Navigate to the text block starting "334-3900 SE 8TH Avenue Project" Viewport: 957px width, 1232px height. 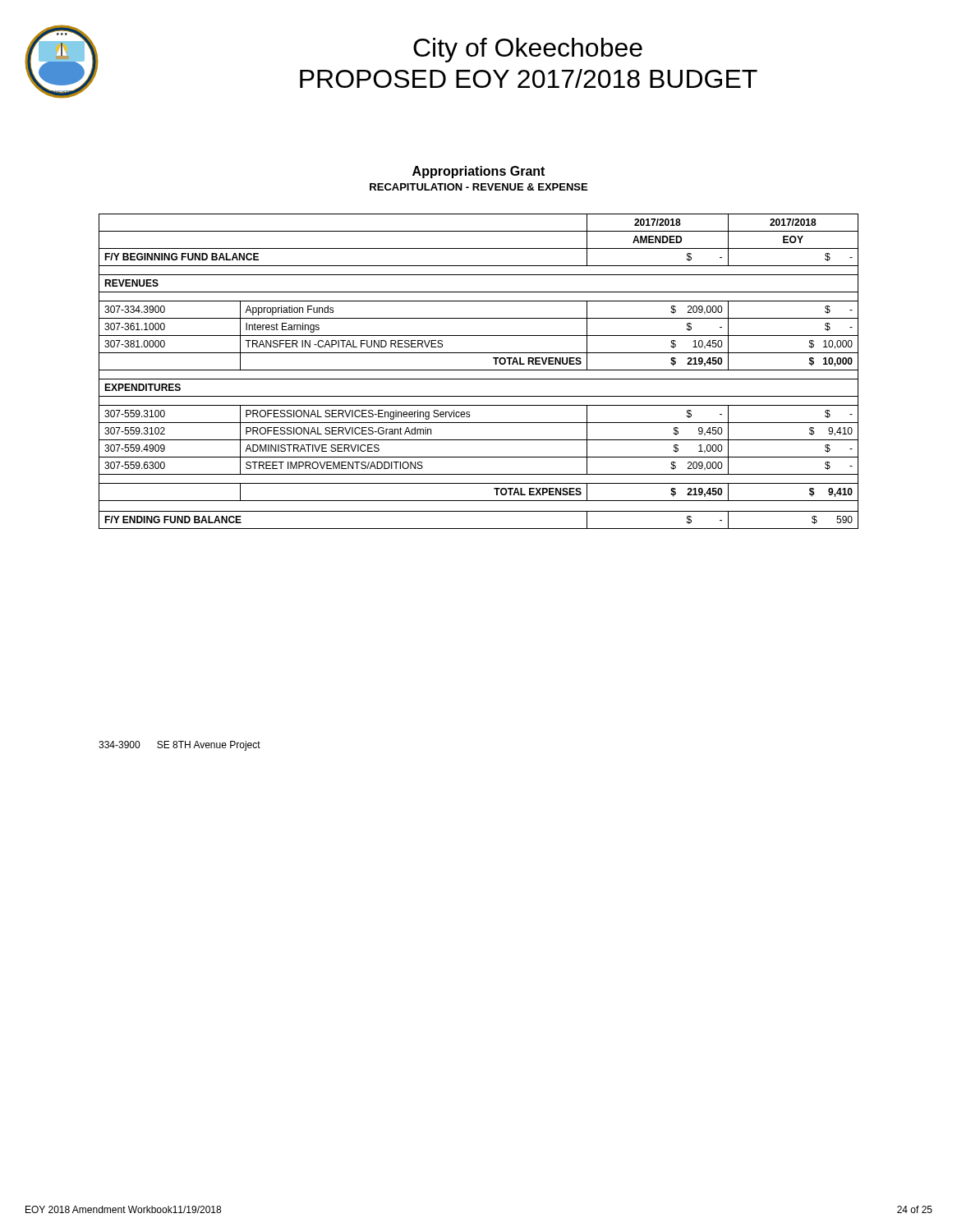click(x=179, y=745)
